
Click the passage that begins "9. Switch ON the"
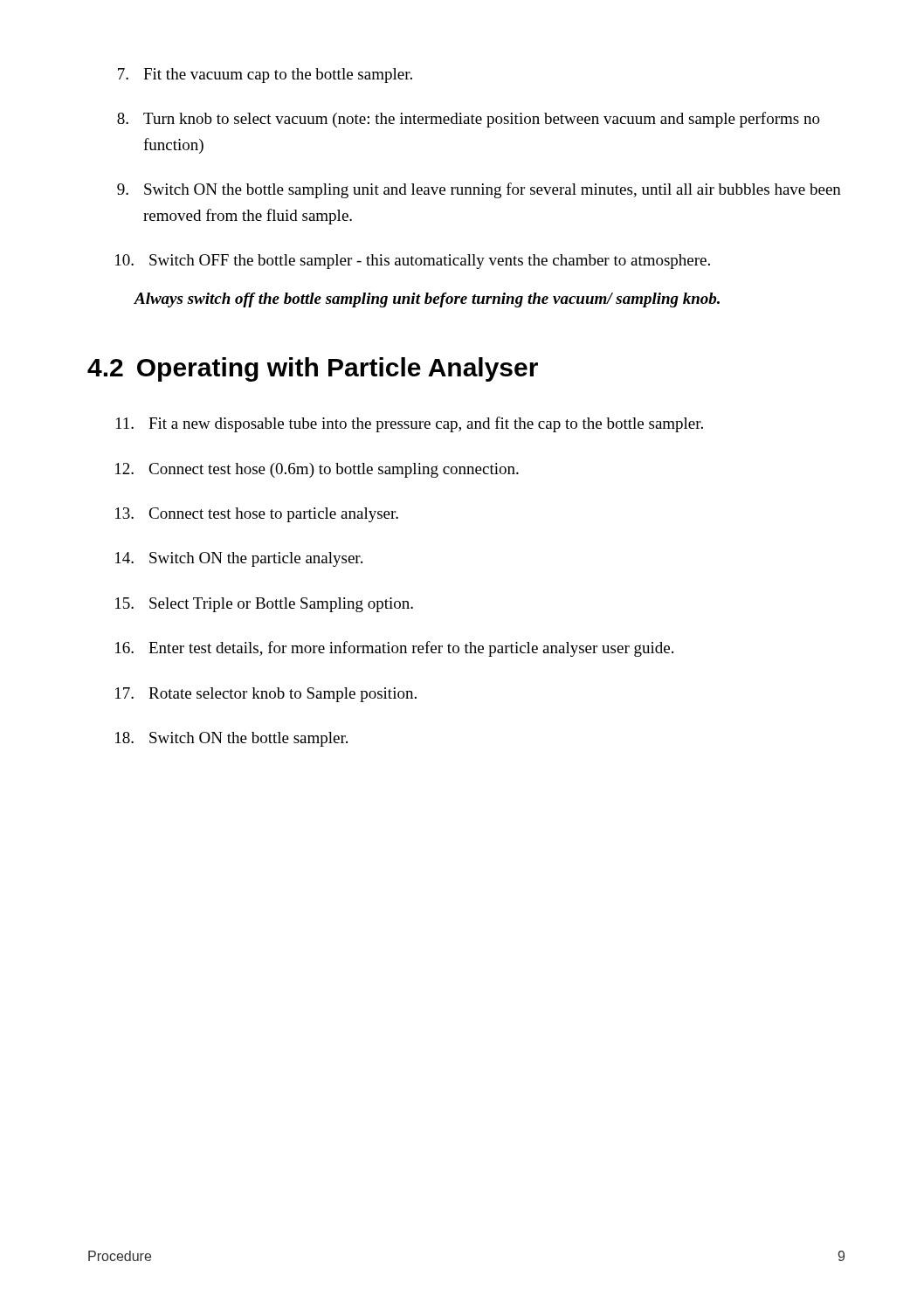click(466, 202)
